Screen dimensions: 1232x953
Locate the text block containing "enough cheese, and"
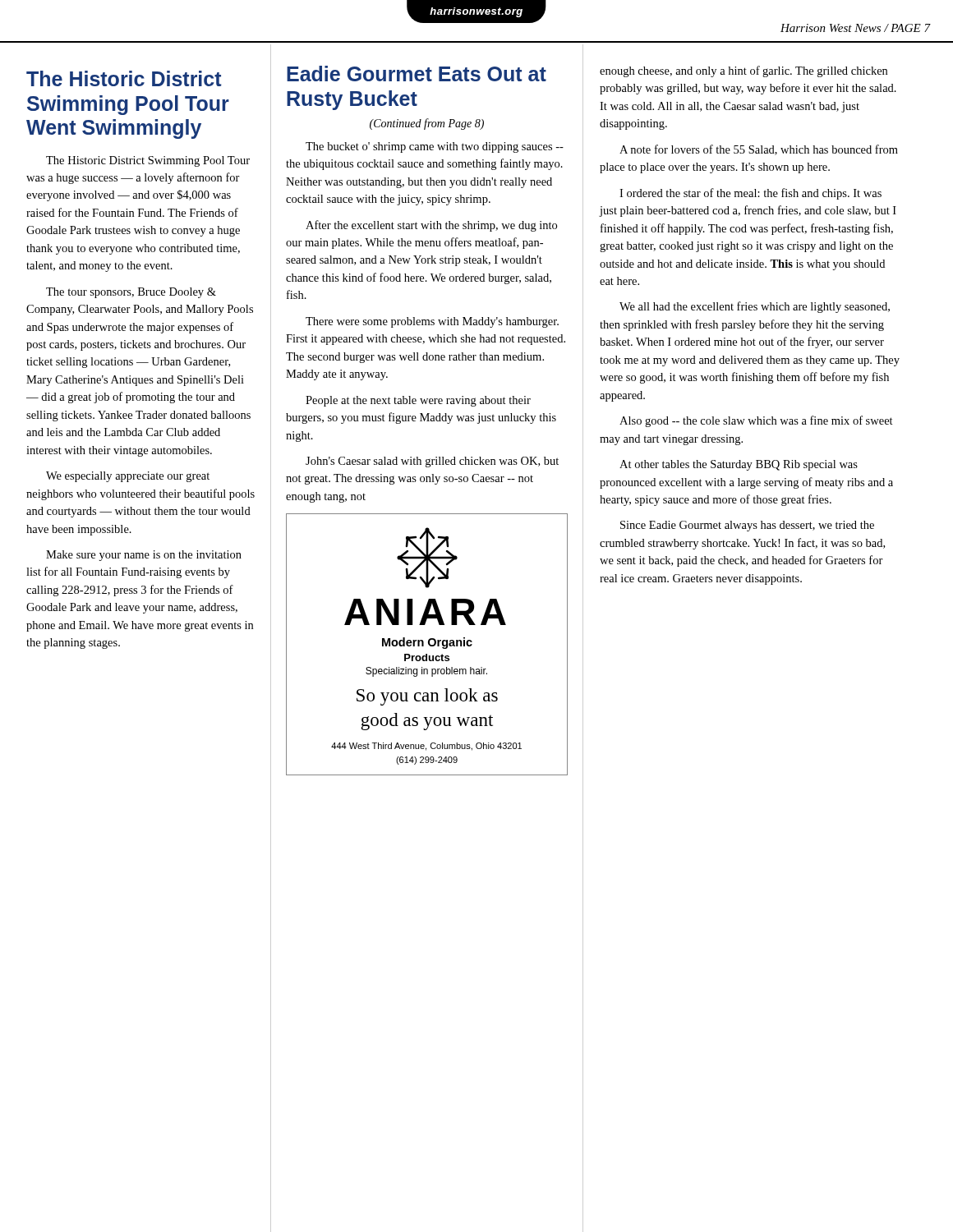[750, 325]
